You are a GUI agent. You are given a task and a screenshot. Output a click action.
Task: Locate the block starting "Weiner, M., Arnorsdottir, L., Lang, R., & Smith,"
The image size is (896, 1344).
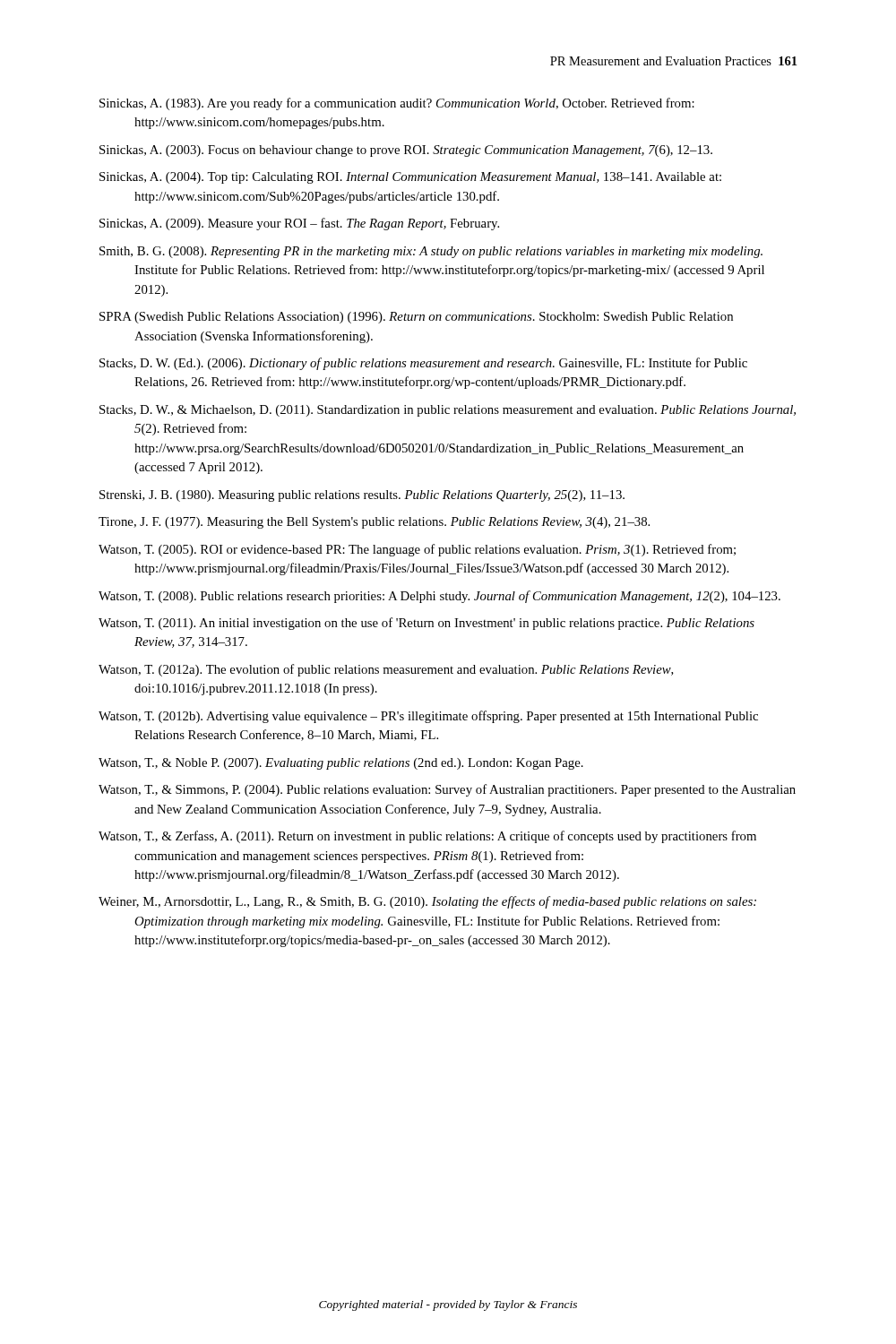coord(428,921)
